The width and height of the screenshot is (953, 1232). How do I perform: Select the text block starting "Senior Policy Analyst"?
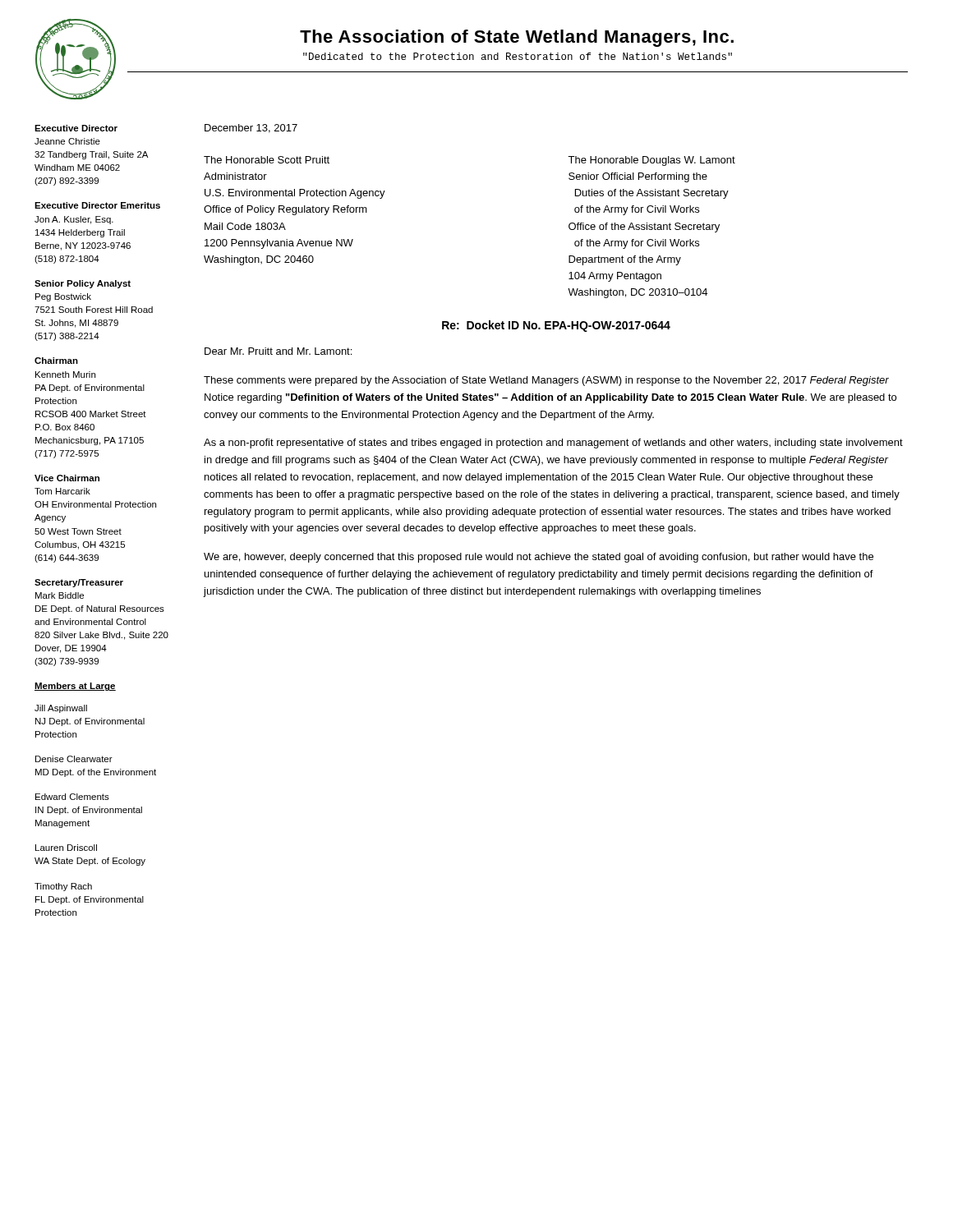coord(108,310)
